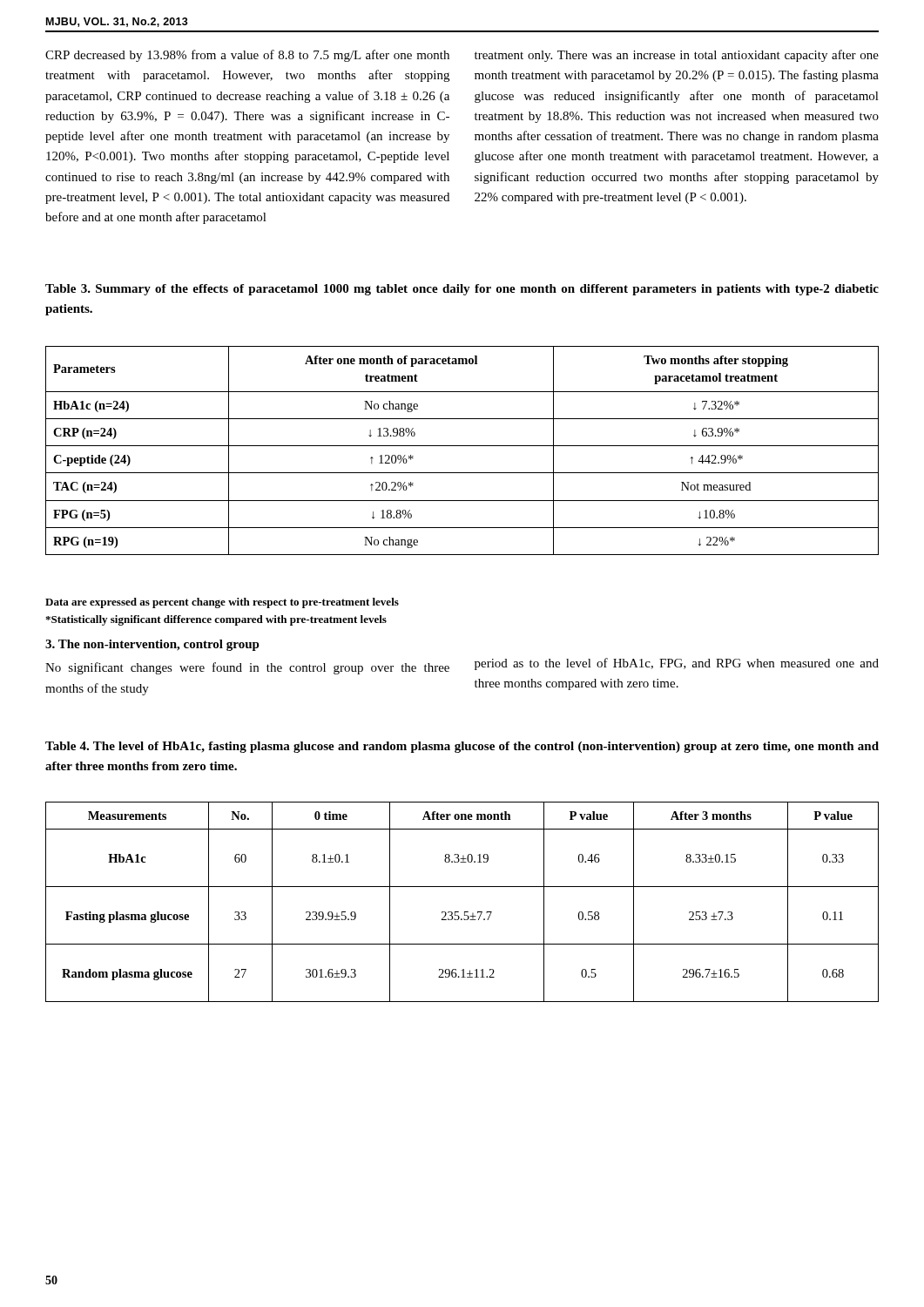Click on the element starting "CRP decreased by 13.98% from"
This screenshot has height=1307, width=924.
point(248,136)
